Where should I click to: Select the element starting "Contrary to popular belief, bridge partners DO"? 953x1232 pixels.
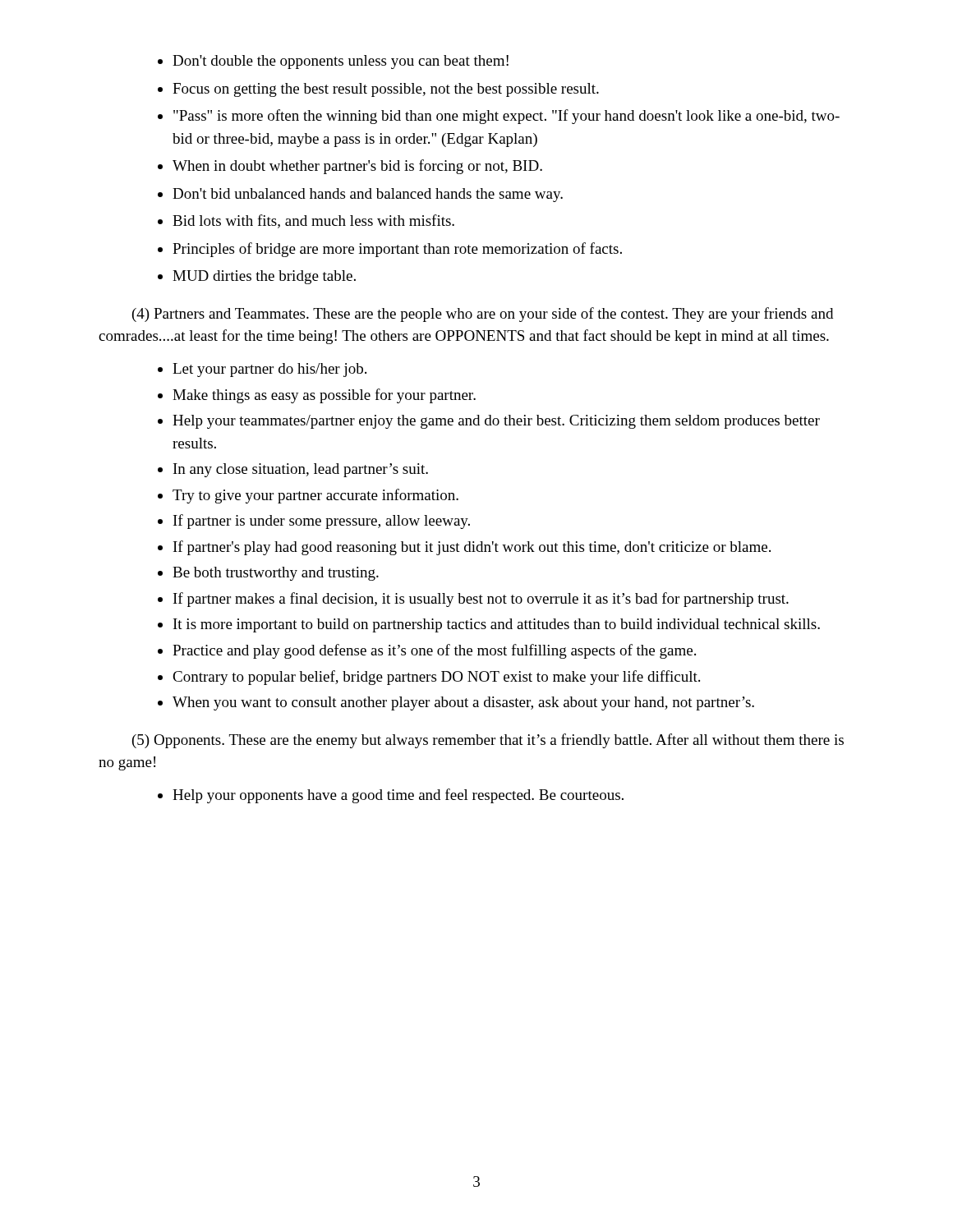click(x=513, y=676)
